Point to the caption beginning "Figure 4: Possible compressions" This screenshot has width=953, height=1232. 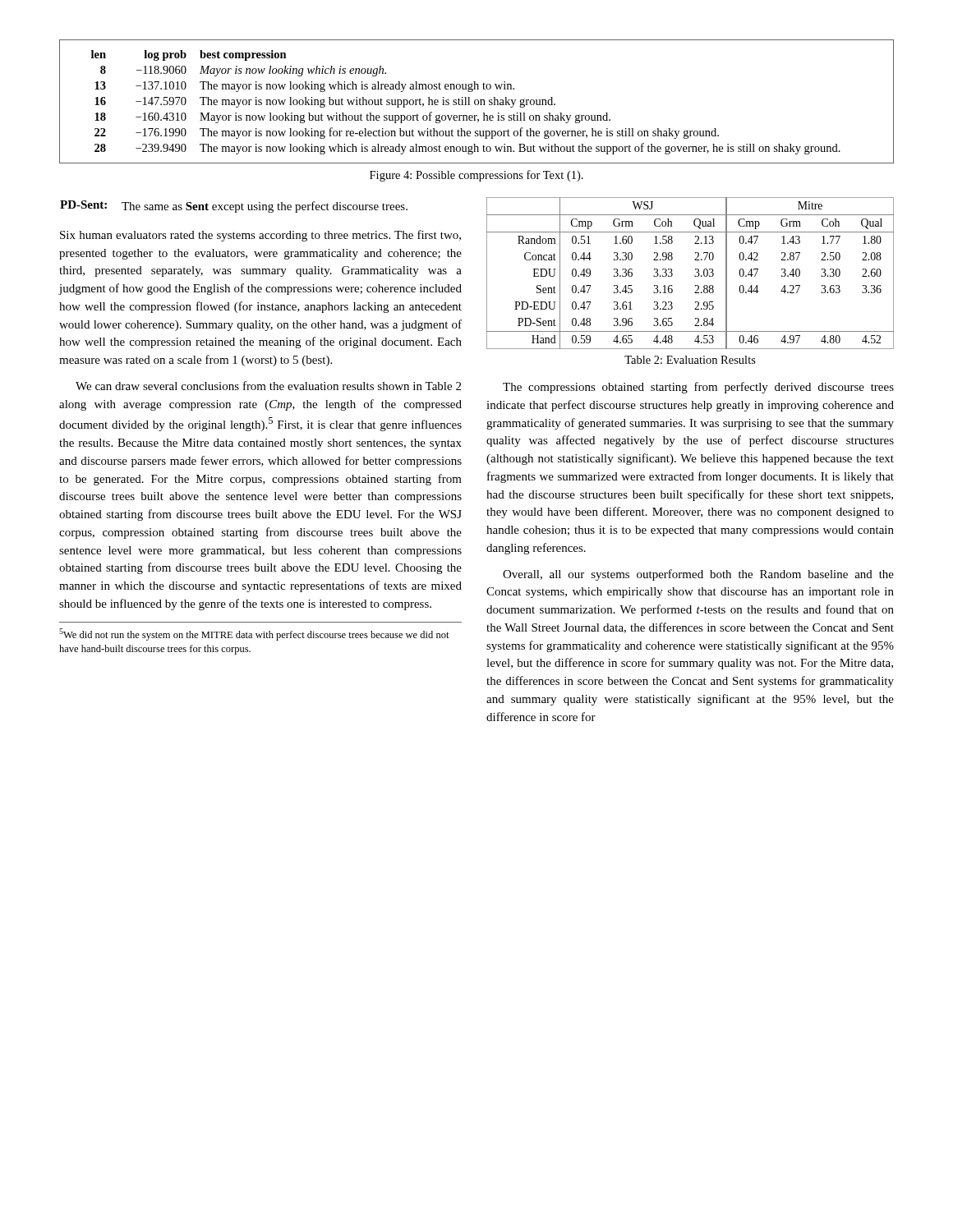[x=476, y=175]
